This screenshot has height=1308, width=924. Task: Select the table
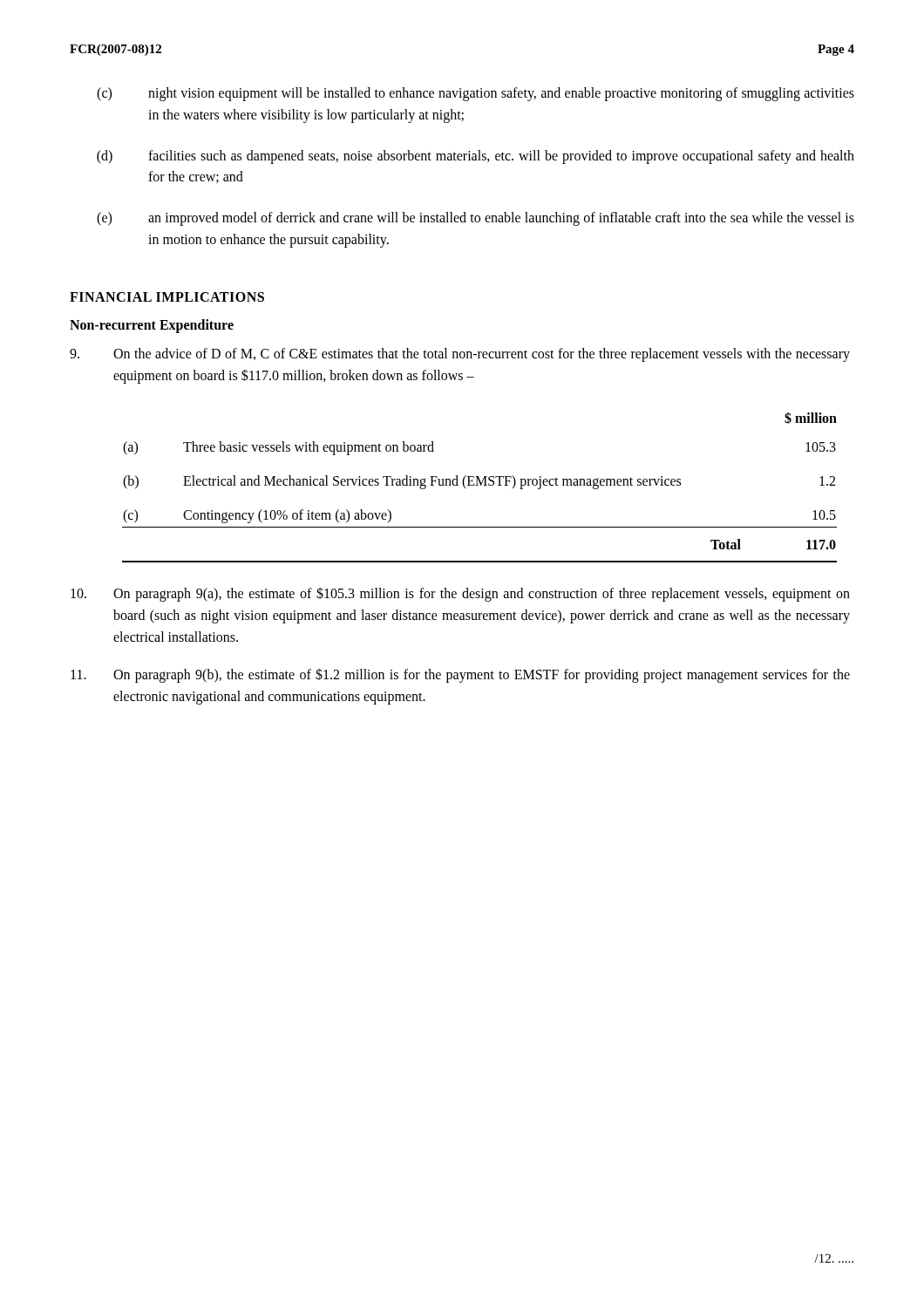479,485
